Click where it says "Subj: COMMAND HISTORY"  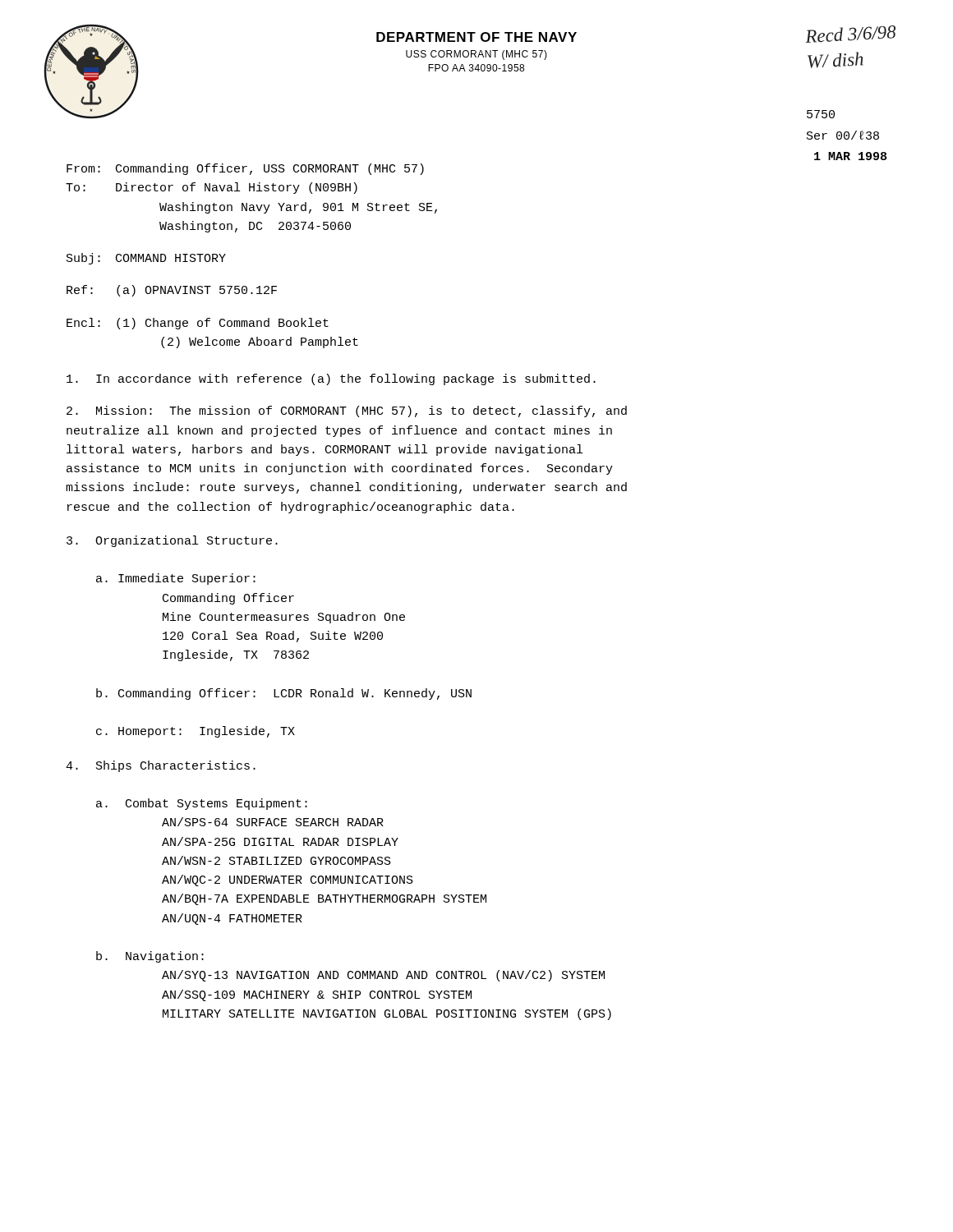click(x=146, y=259)
